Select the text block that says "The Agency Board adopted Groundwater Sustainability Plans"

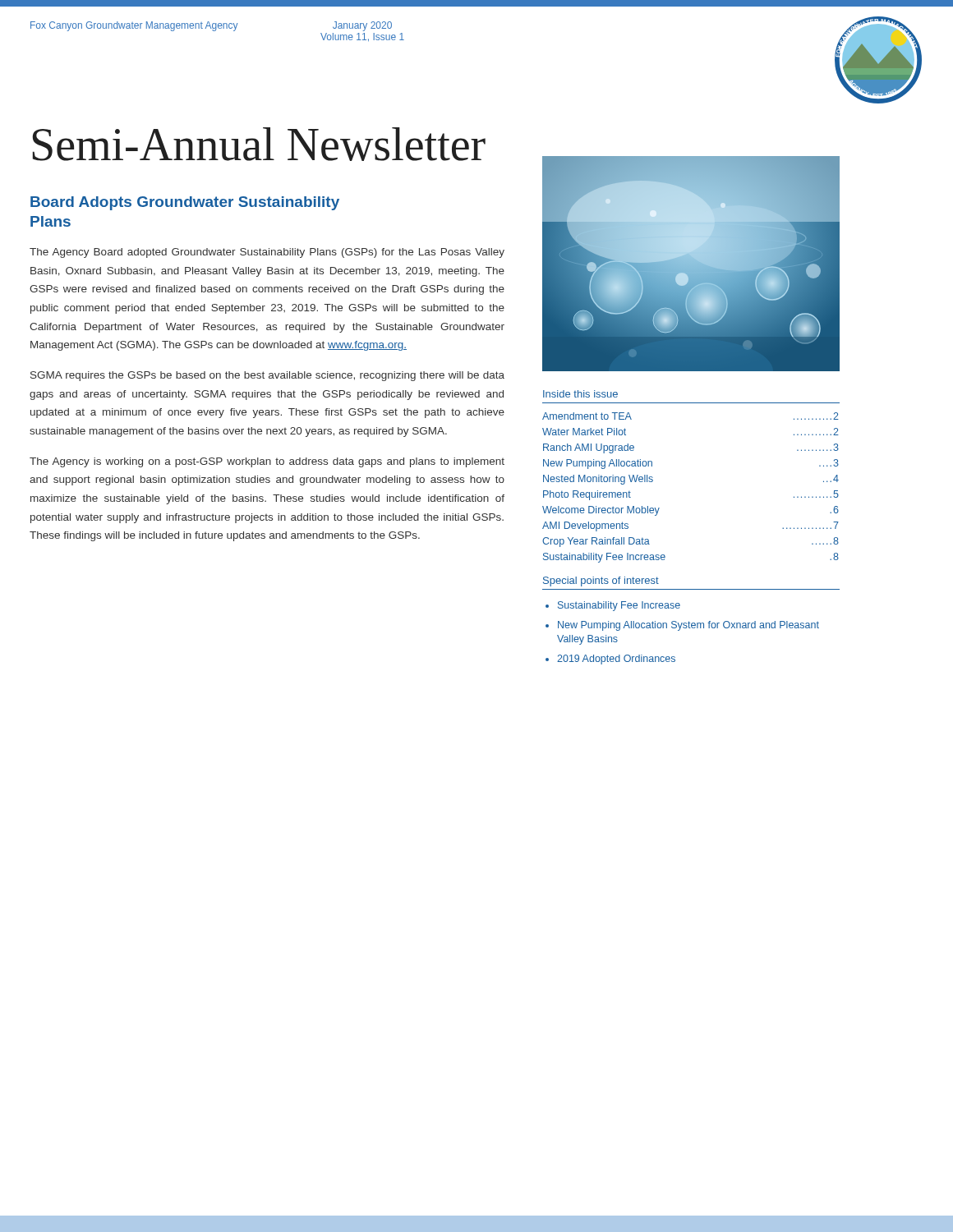267,298
